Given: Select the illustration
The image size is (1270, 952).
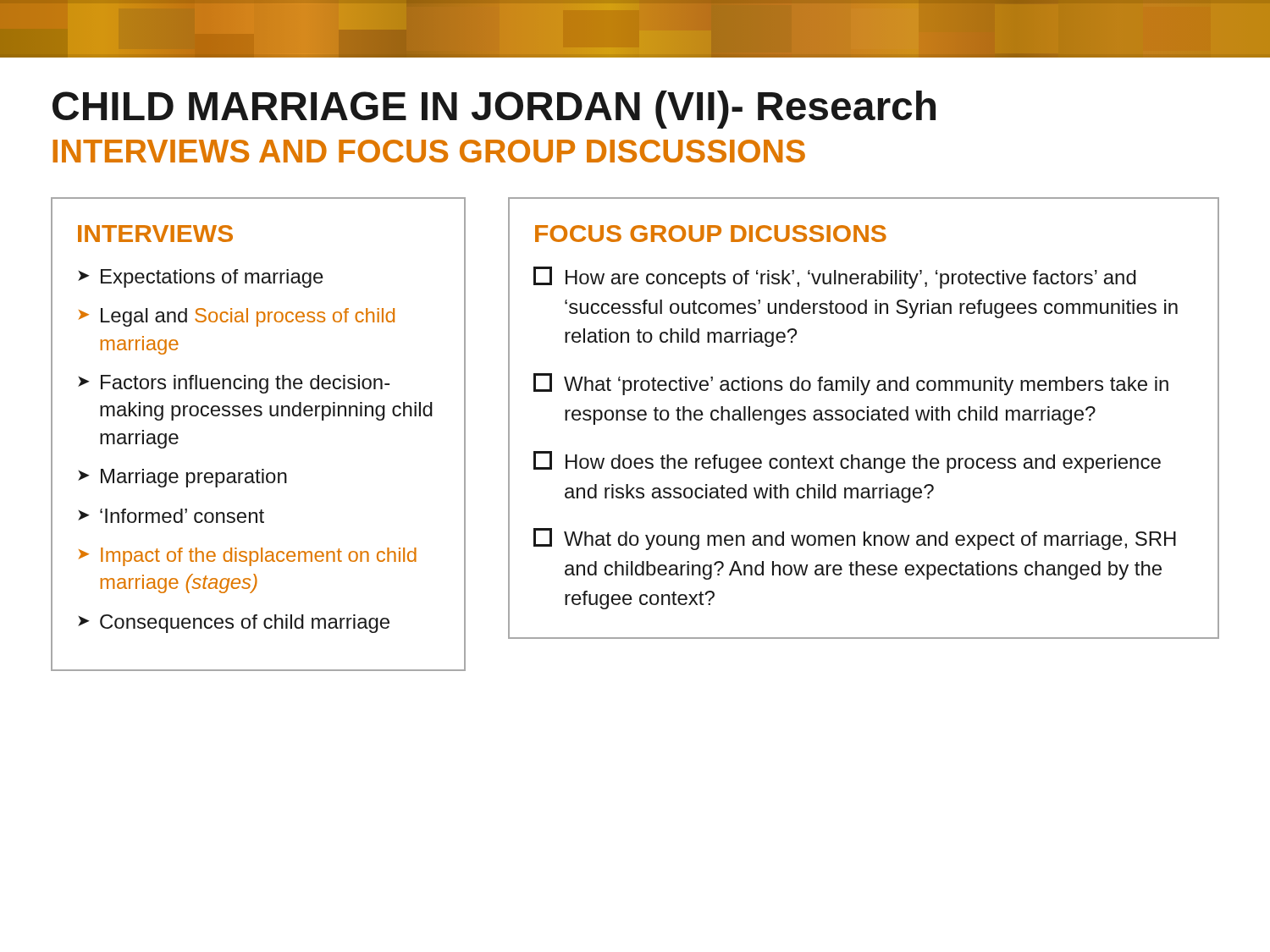Looking at the screenshot, I should click(x=635, y=29).
